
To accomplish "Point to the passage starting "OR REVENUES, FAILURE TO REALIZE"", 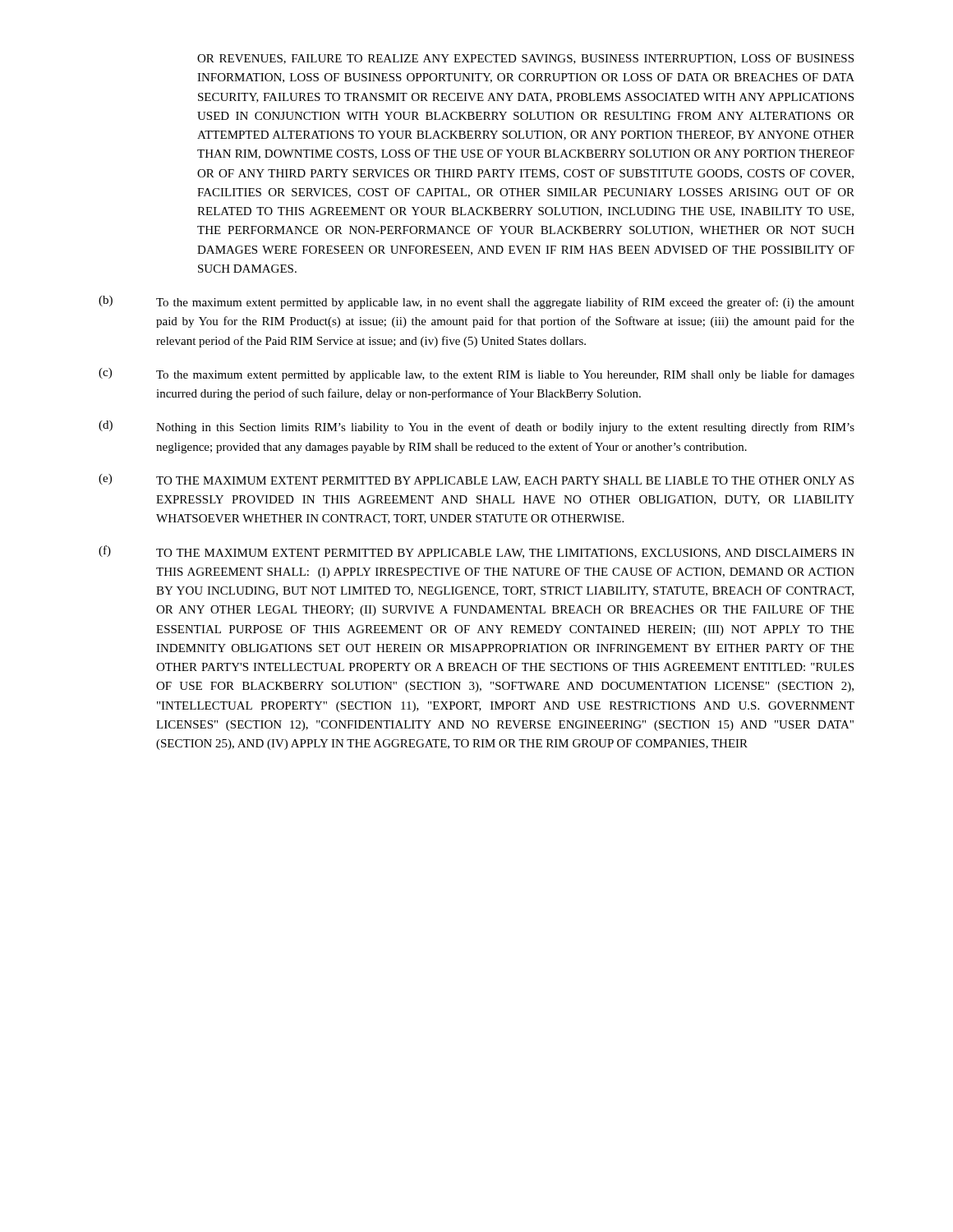I will pos(526,163).
